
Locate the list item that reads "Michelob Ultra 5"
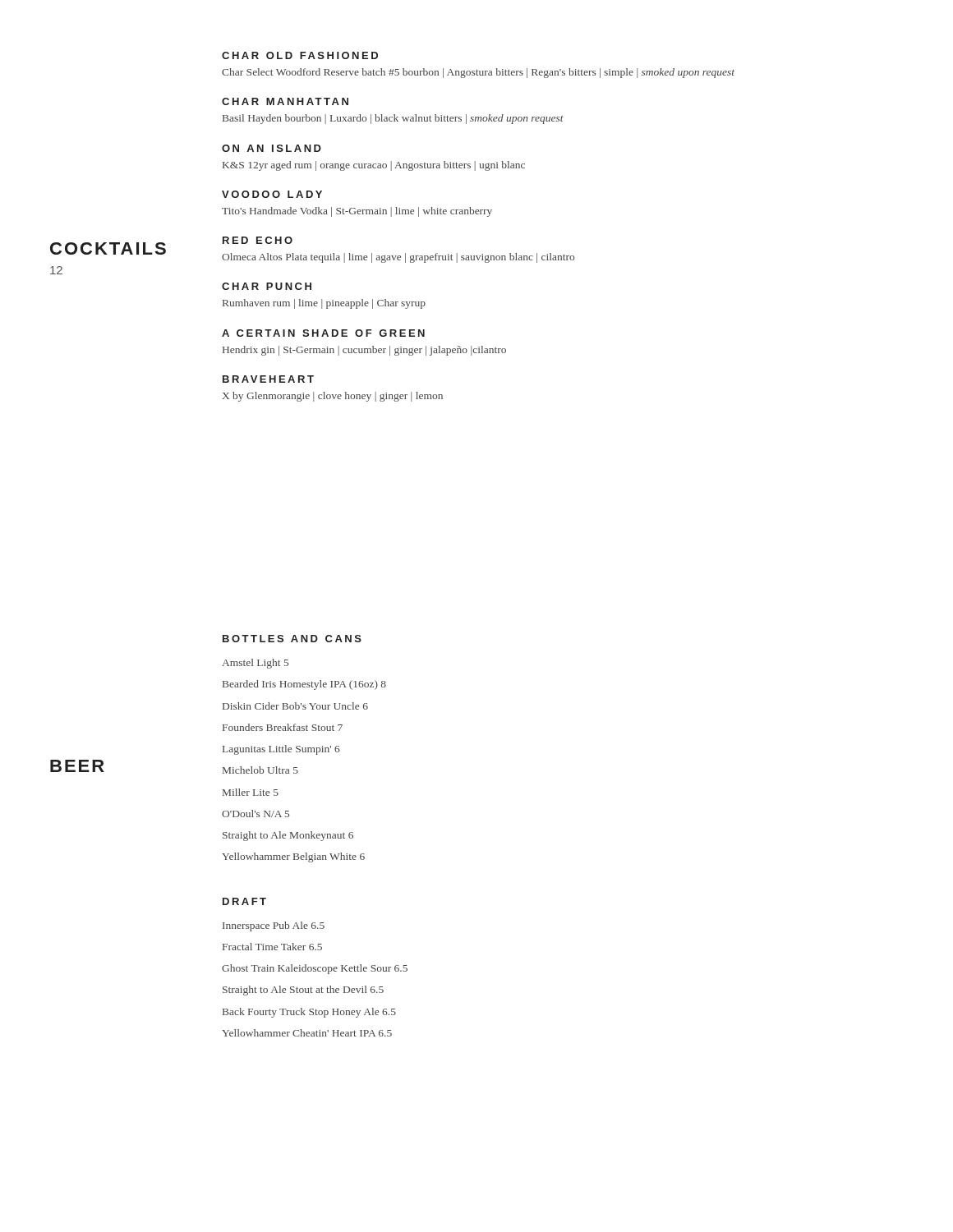260,770
